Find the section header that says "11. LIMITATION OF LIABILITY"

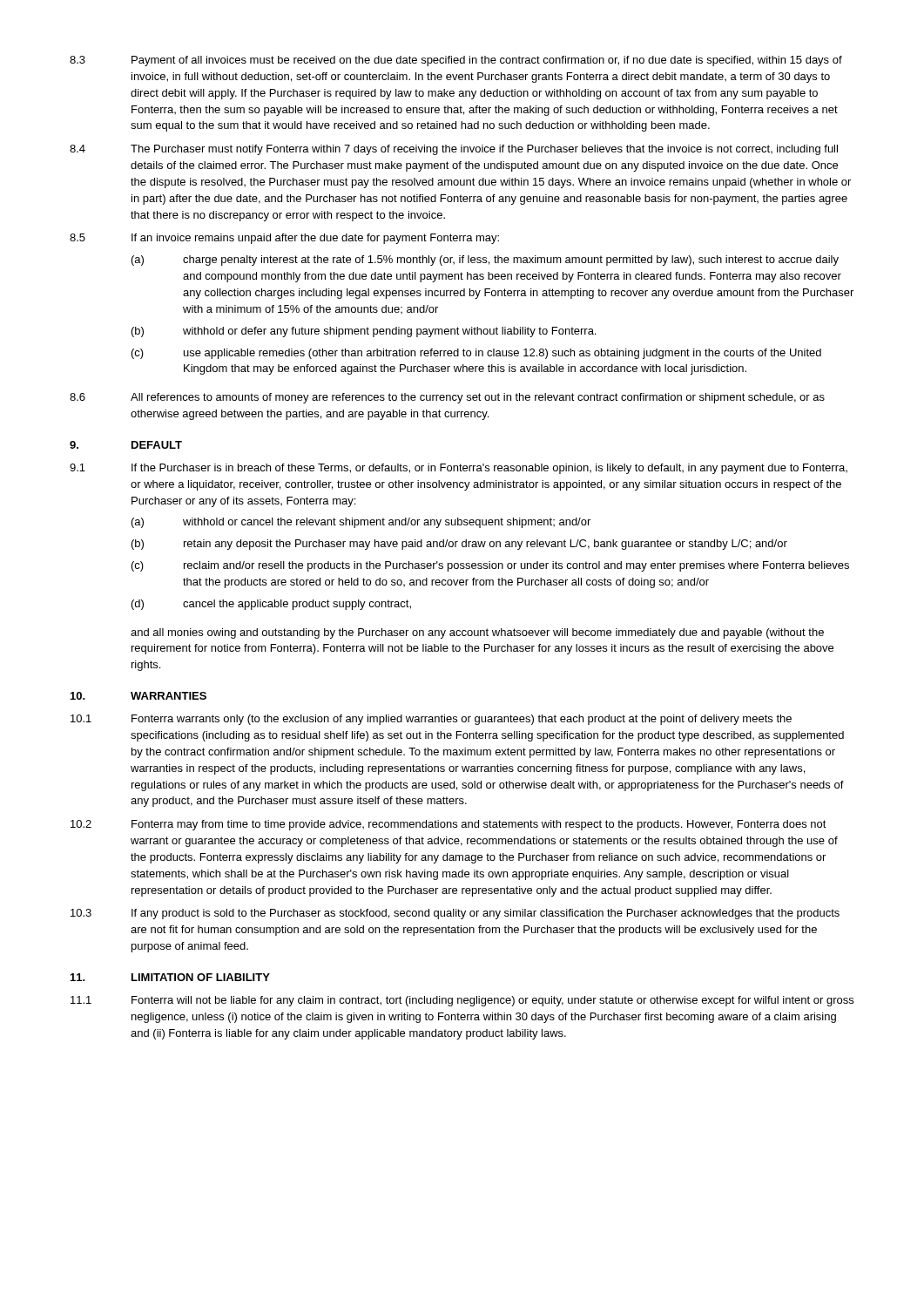click(x=170, y=977)
